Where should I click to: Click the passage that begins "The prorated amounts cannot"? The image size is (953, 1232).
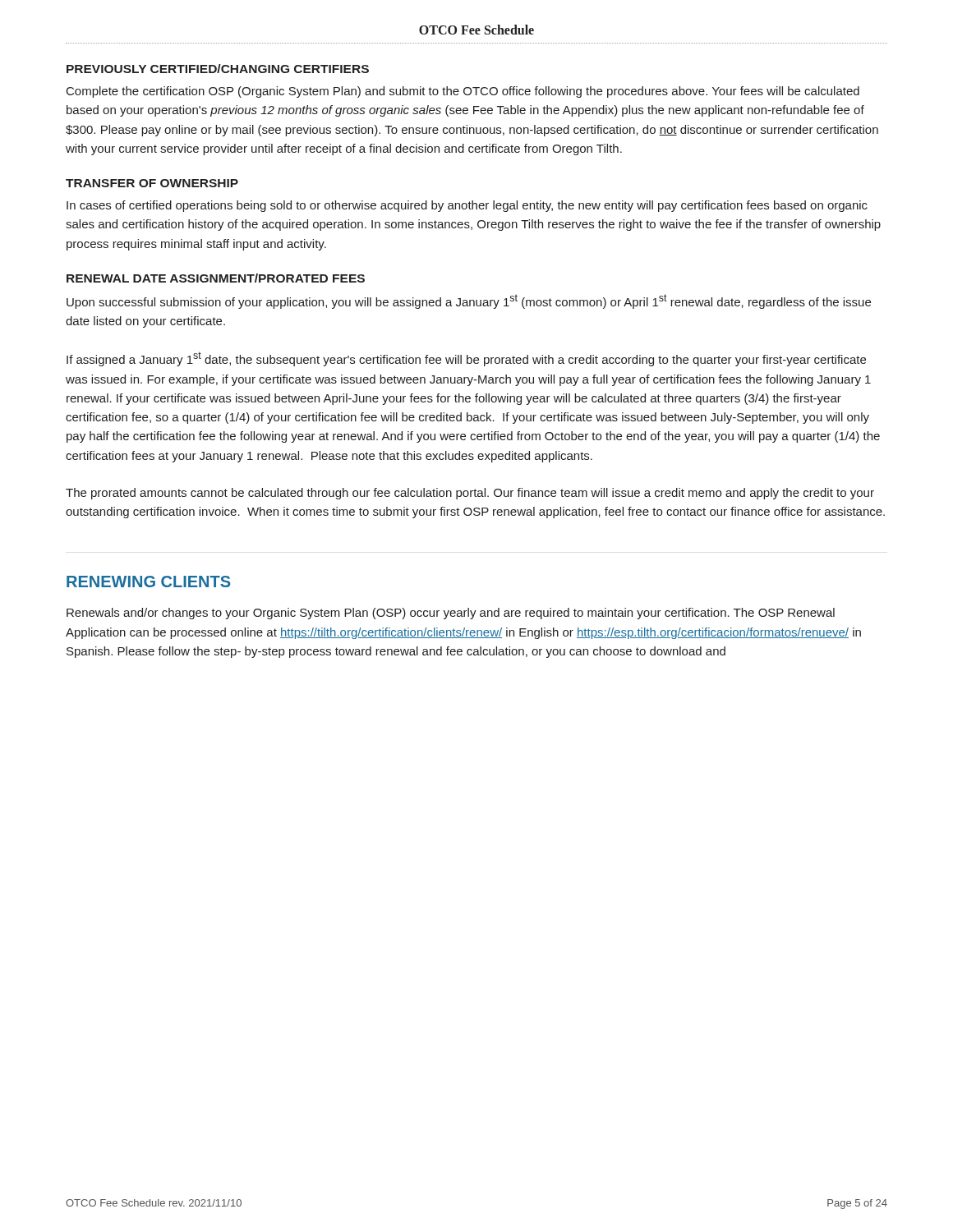coord(476,502)
